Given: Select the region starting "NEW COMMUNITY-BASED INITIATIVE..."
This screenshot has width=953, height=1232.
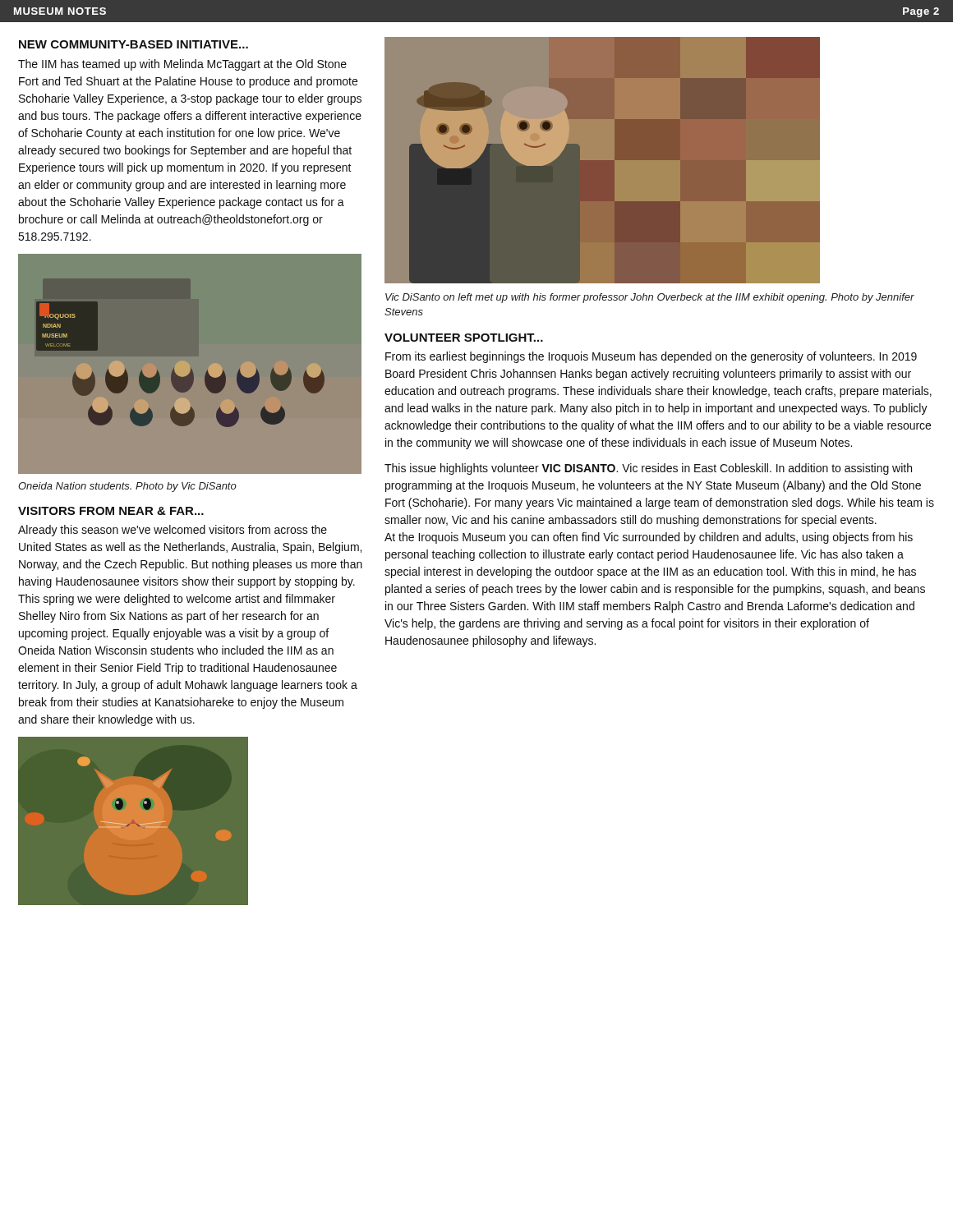Looking at the screenshot, I should coord(133,44).
